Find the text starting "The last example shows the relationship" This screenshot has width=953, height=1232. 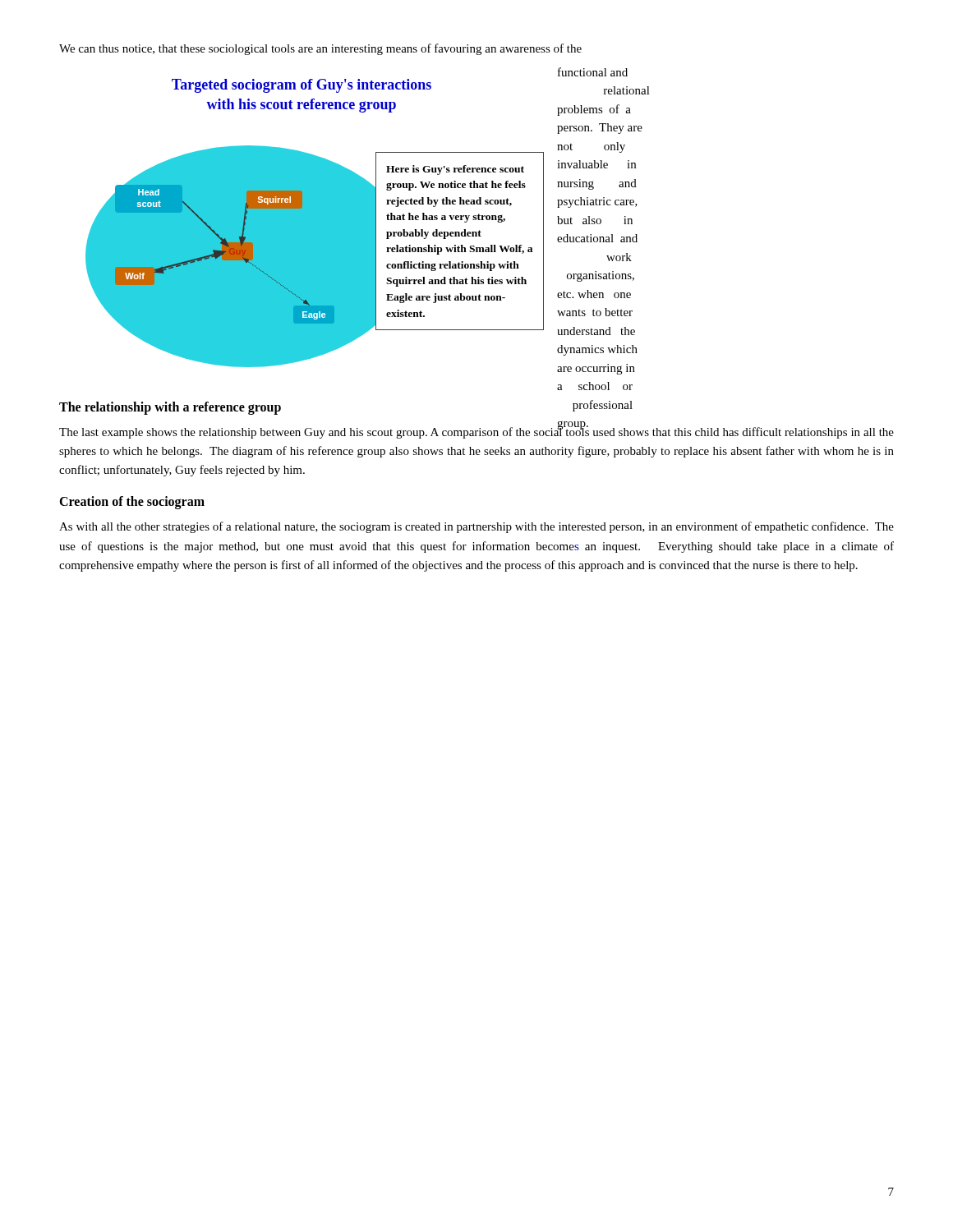pyautogui.click(x=476, y=451)
